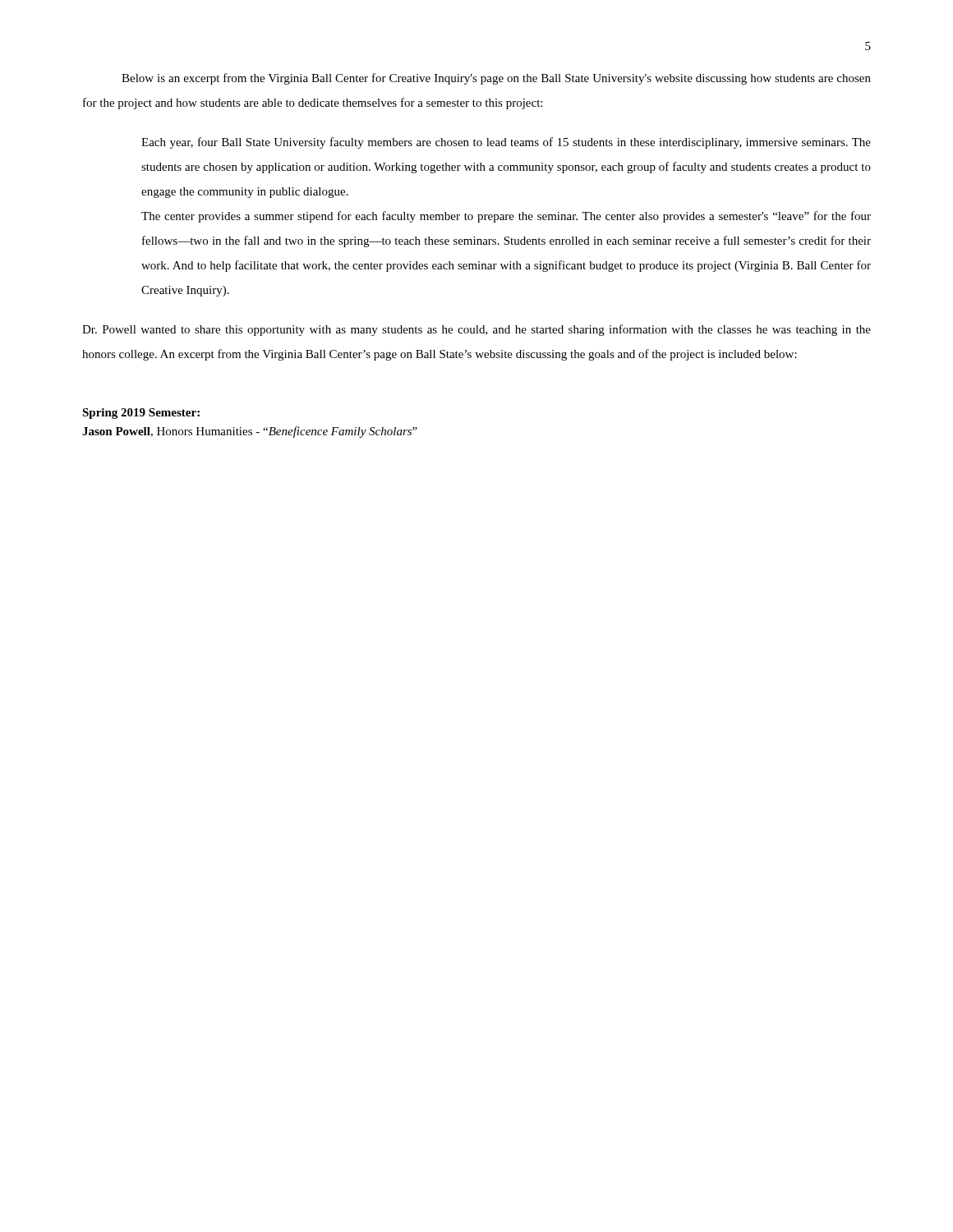Locate the block starting "Jason Powell, Honors Humanities -"
953x1232 pixels.
pyautogui.click(x=250, y=431)
